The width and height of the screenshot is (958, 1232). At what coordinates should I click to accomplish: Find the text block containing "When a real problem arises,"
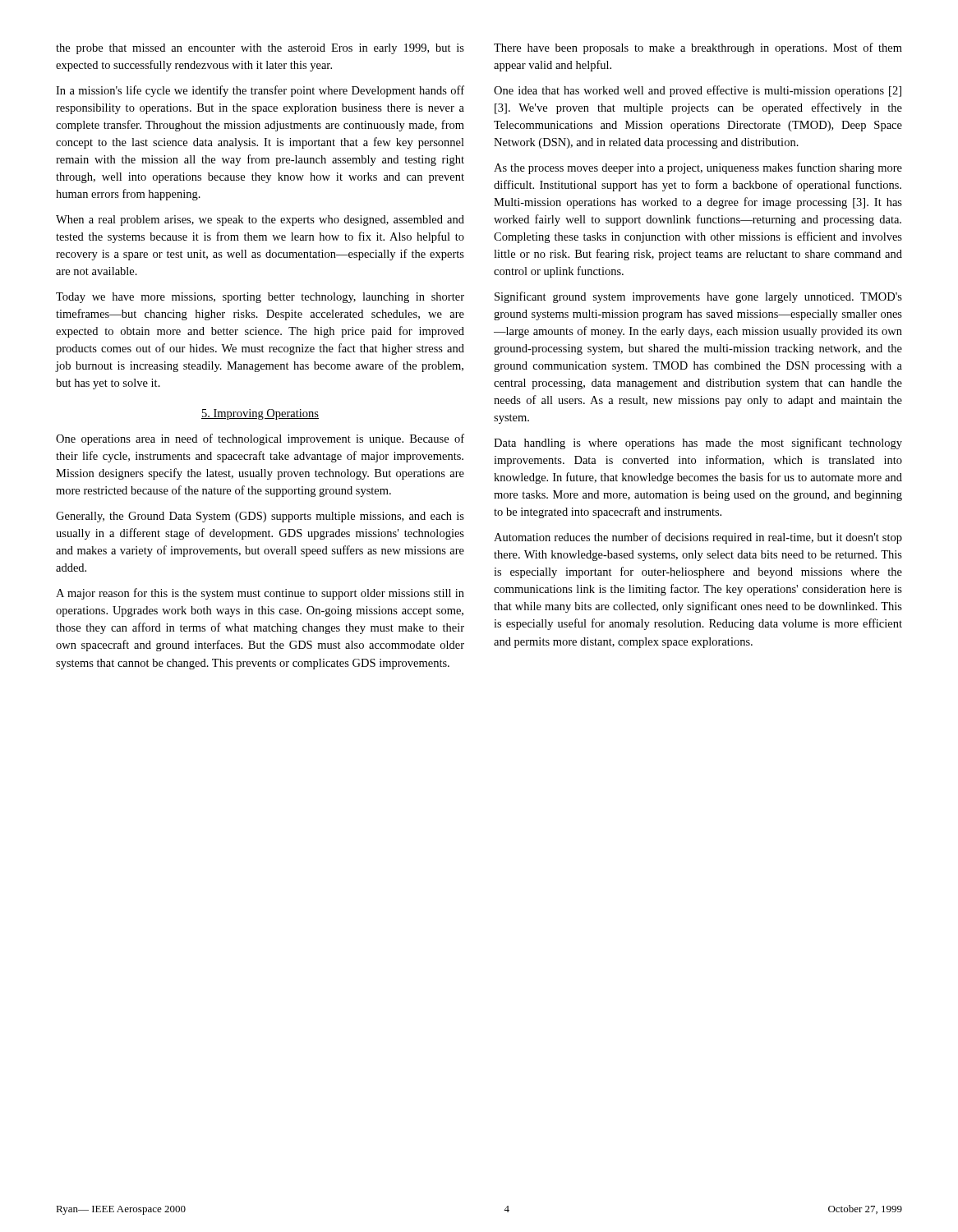260,246
